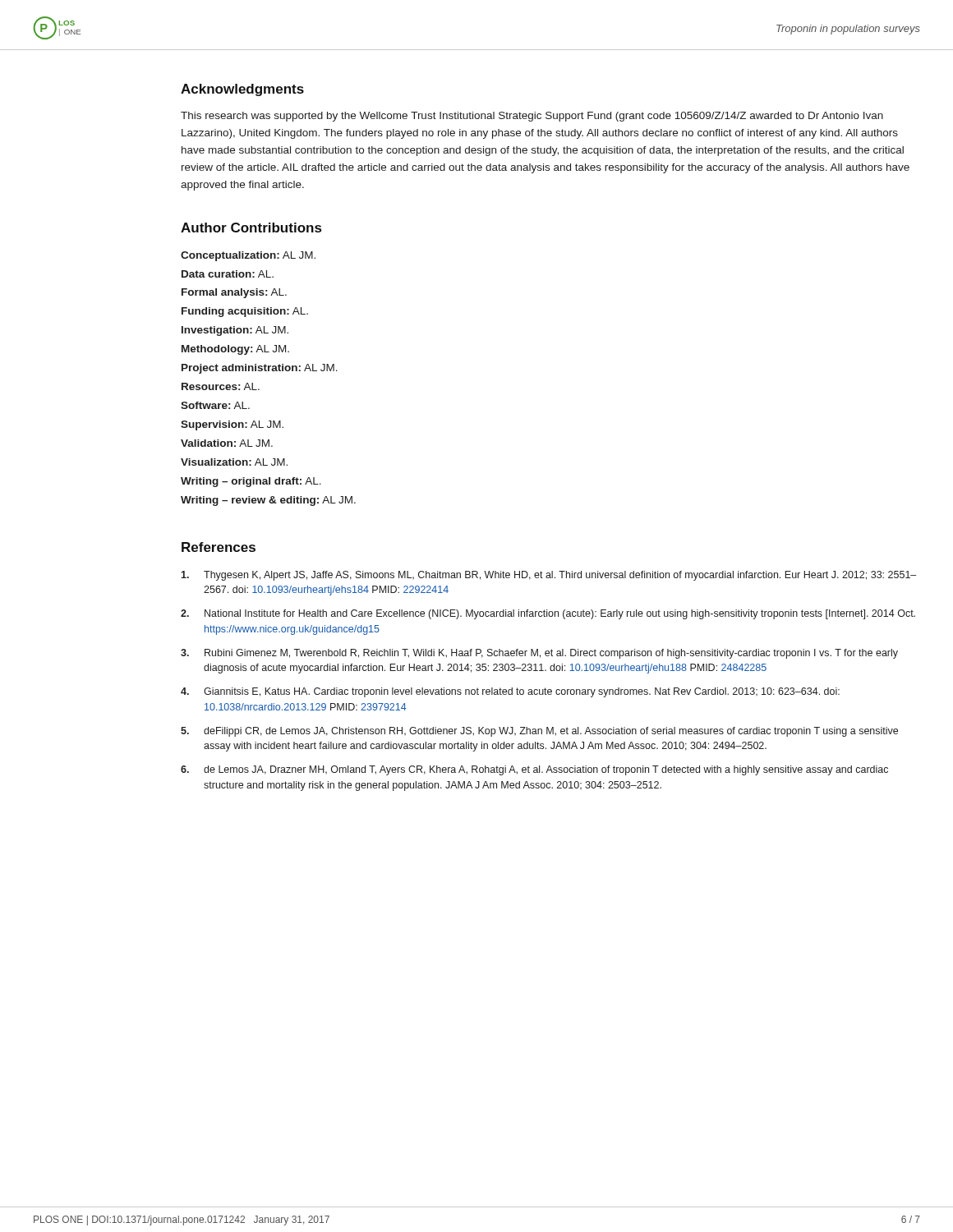The width and height of the screenshot is (953, 1232).
Task: Find "Funding acquisition: AL." on this page
Action: [x=245, y=311]
